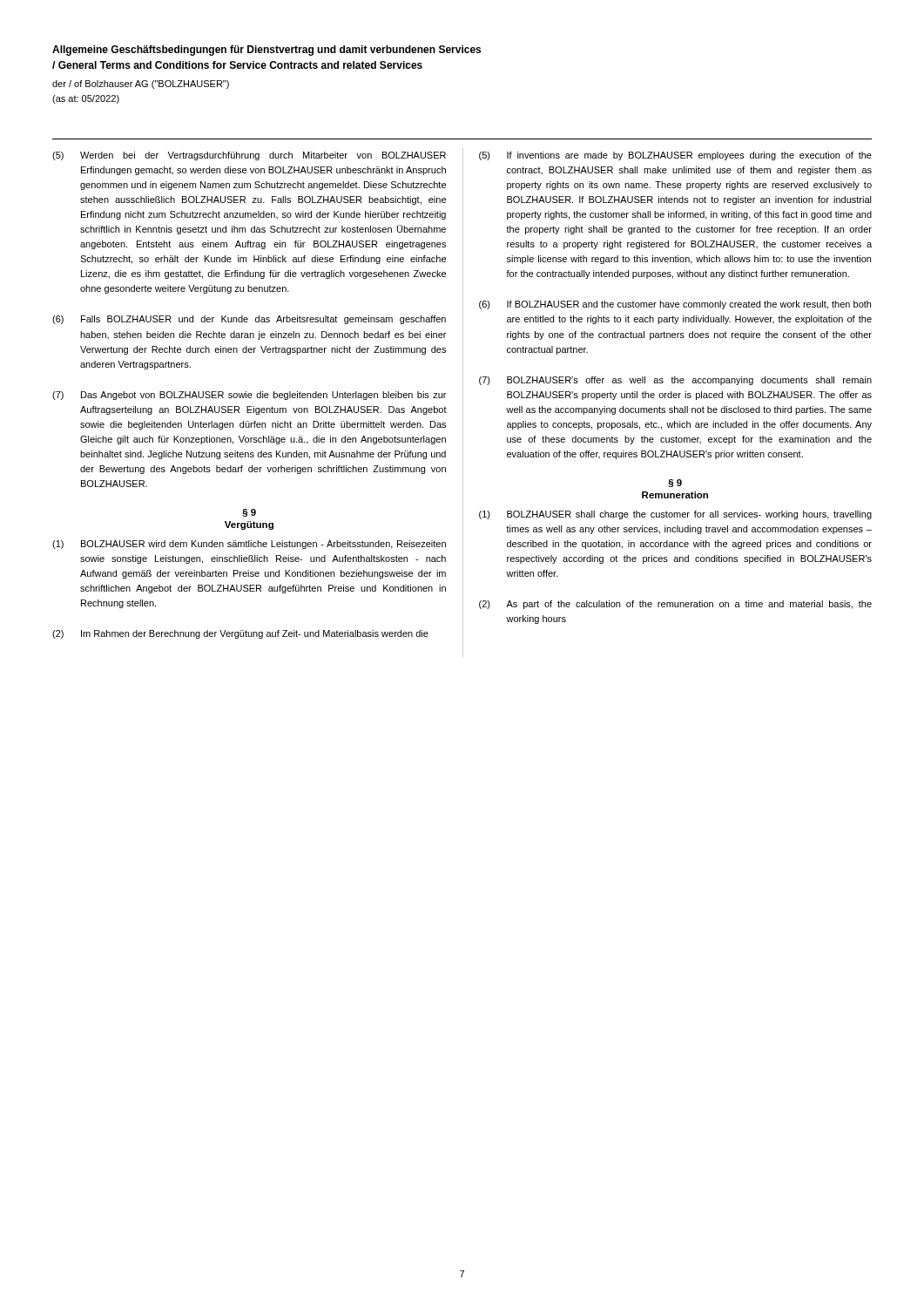Image resolution: width=924 pixels, height=1307 pixels.
Task: Locate the block of text that opens with "(7) Das Angebot von BOLZHAUSER sowie die begleitenden"
Action: tap(249, 439)
